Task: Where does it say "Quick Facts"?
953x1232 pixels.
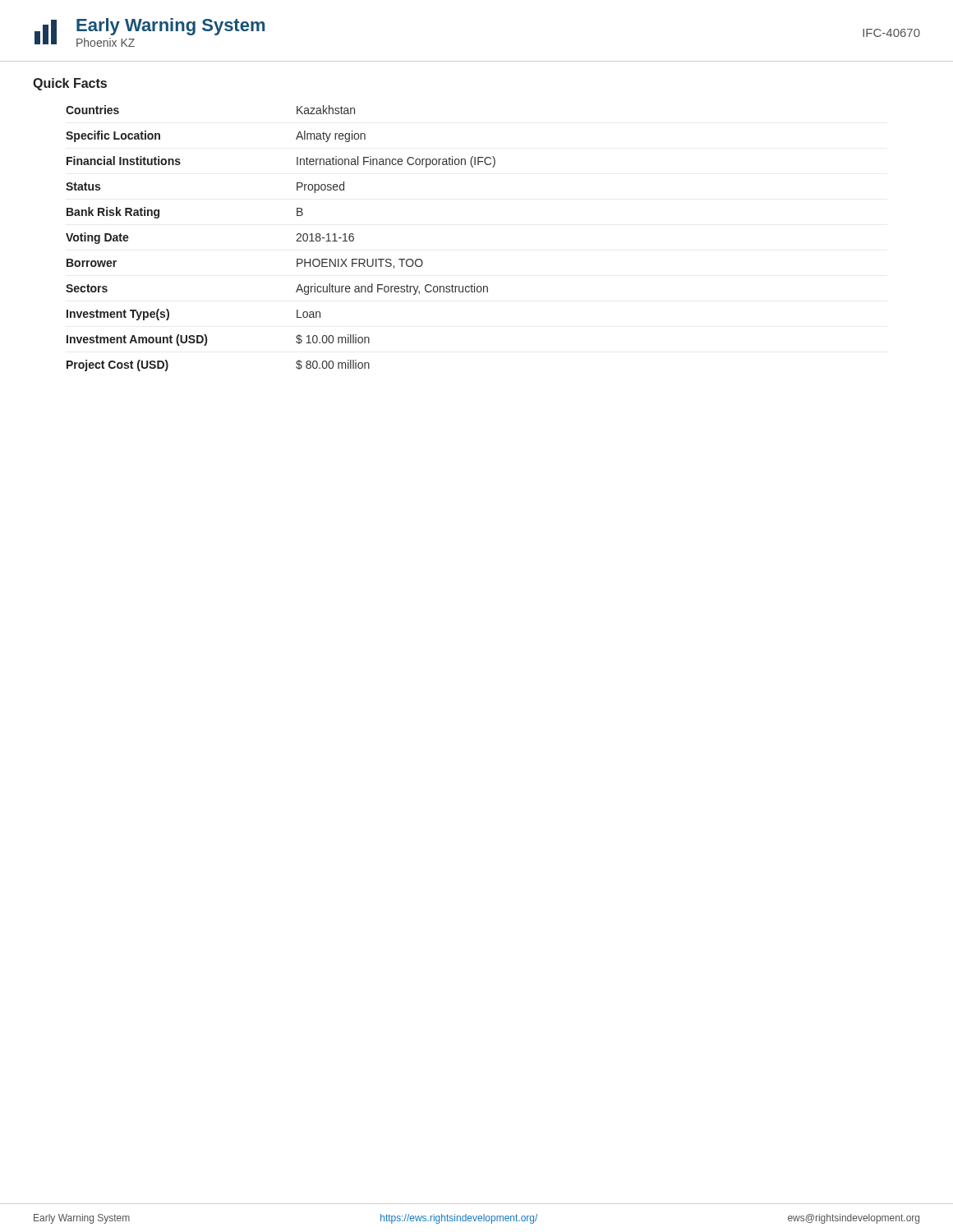Action: [x=70, y=84]
